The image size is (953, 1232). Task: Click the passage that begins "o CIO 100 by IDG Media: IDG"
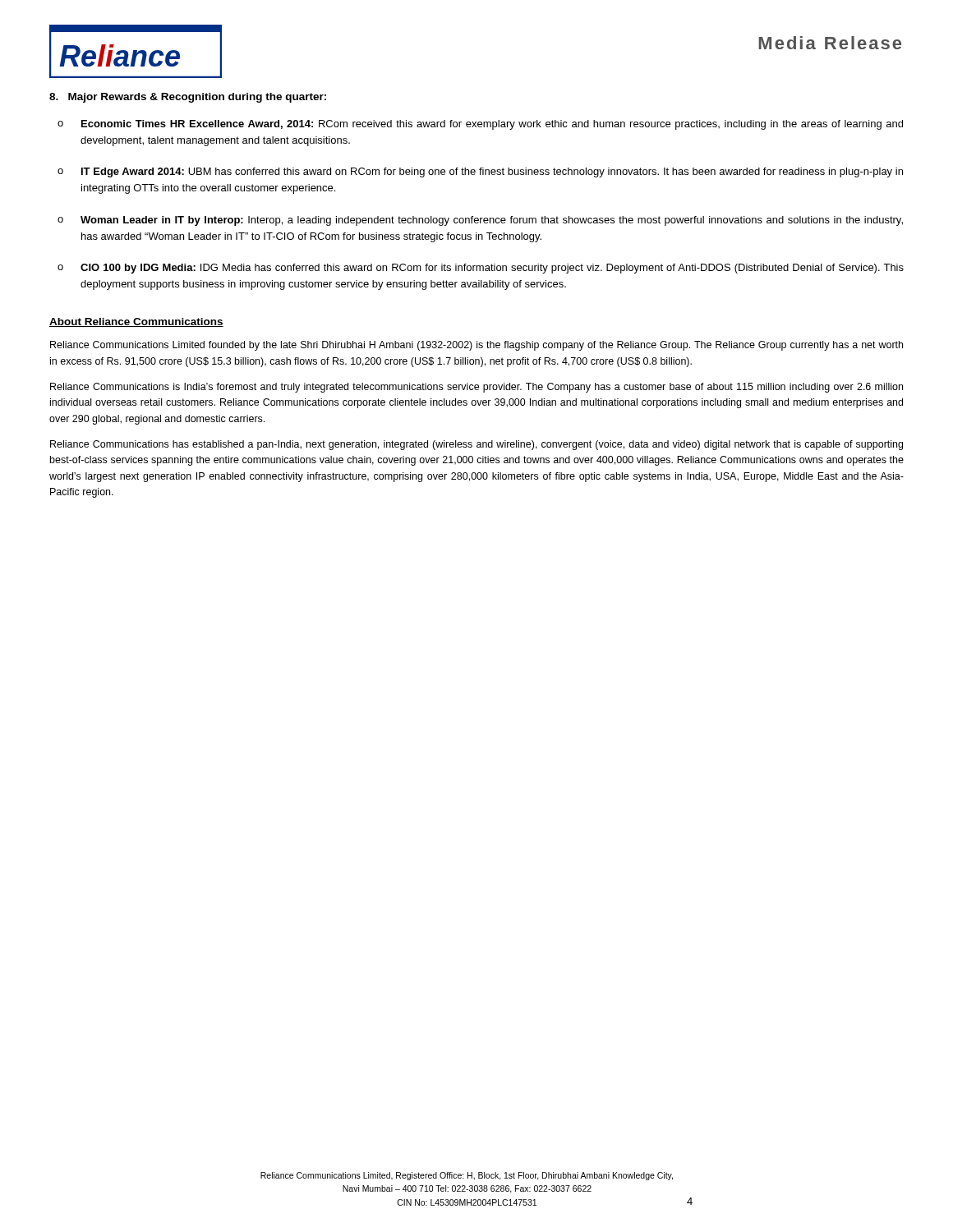point(481,276)
